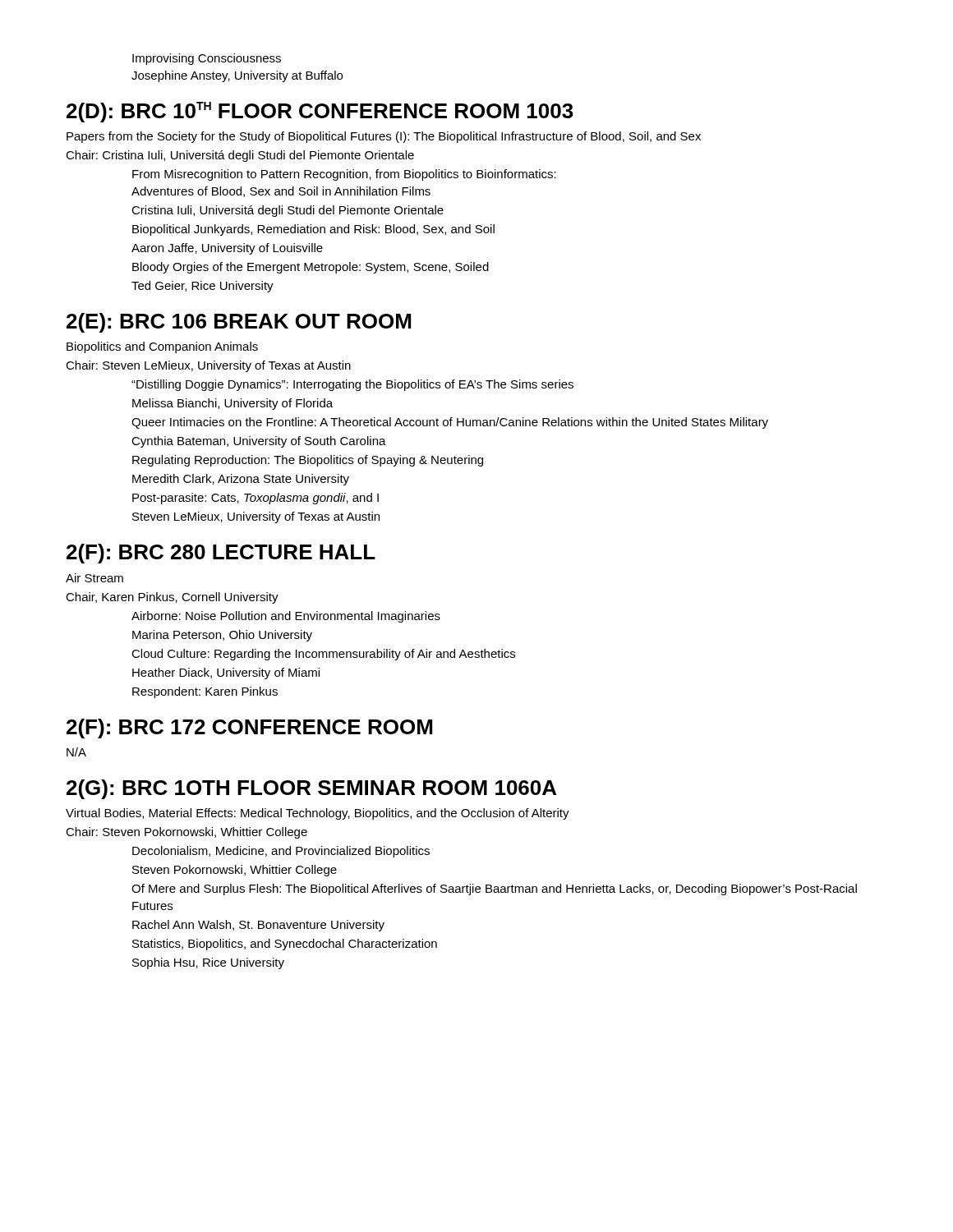Select the list item containing "Decolonialism, Medicine, and Provincialized Biopolitics"
The width and height of the screenshot is (953, 1232).
(281, 850)
